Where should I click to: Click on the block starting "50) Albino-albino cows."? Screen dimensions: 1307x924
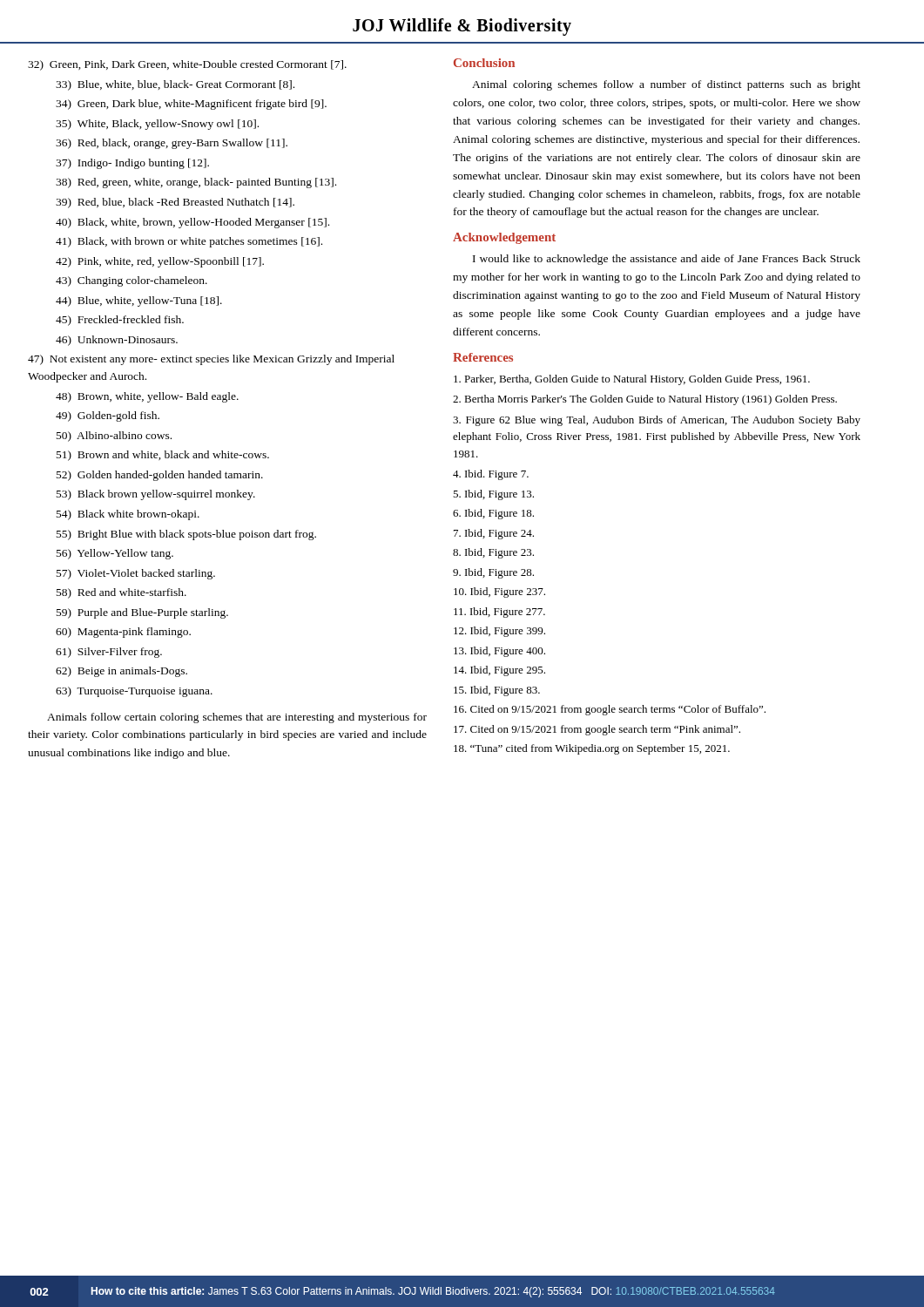[x=114, y=435]
